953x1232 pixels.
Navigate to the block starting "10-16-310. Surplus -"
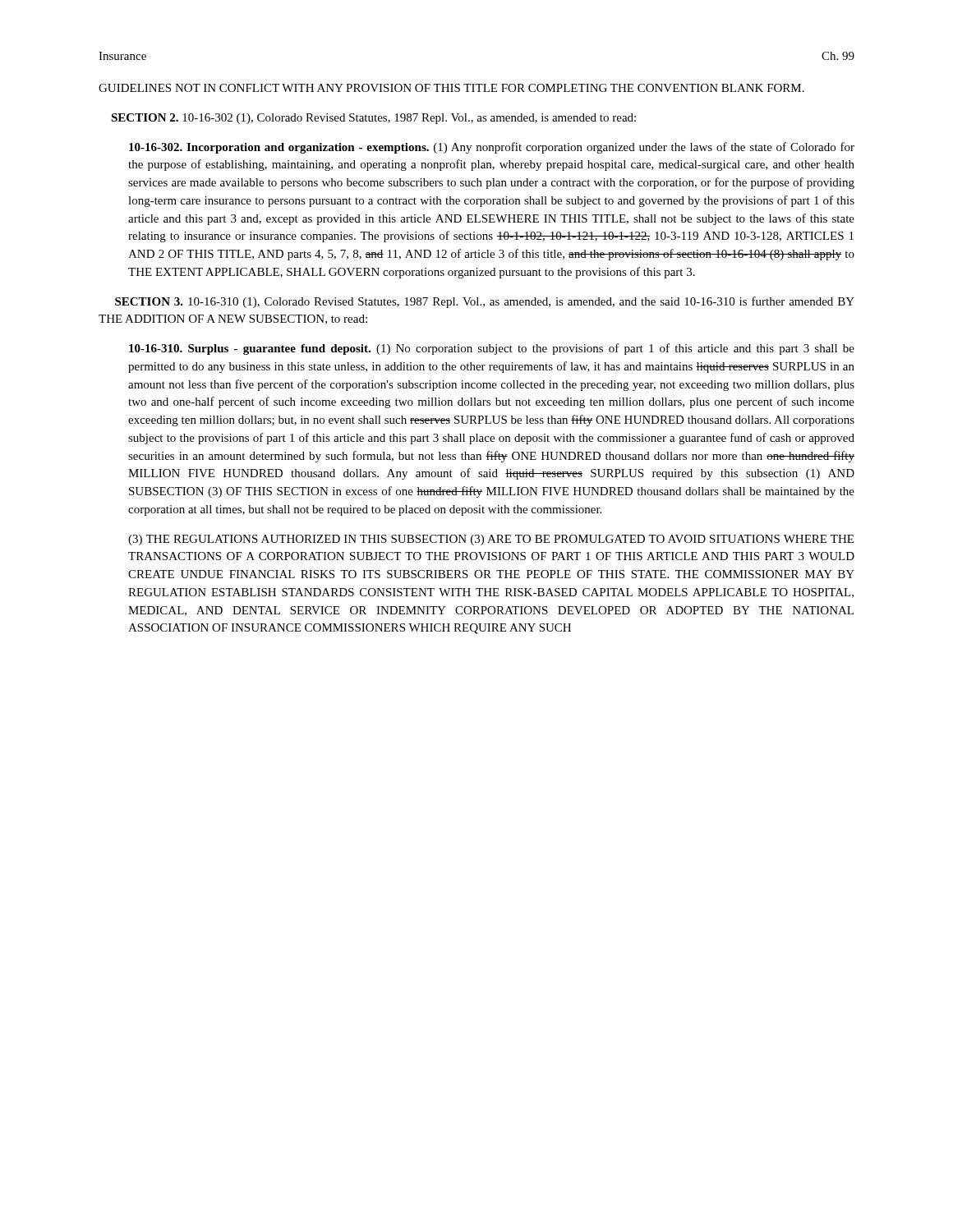coord(491,429)
